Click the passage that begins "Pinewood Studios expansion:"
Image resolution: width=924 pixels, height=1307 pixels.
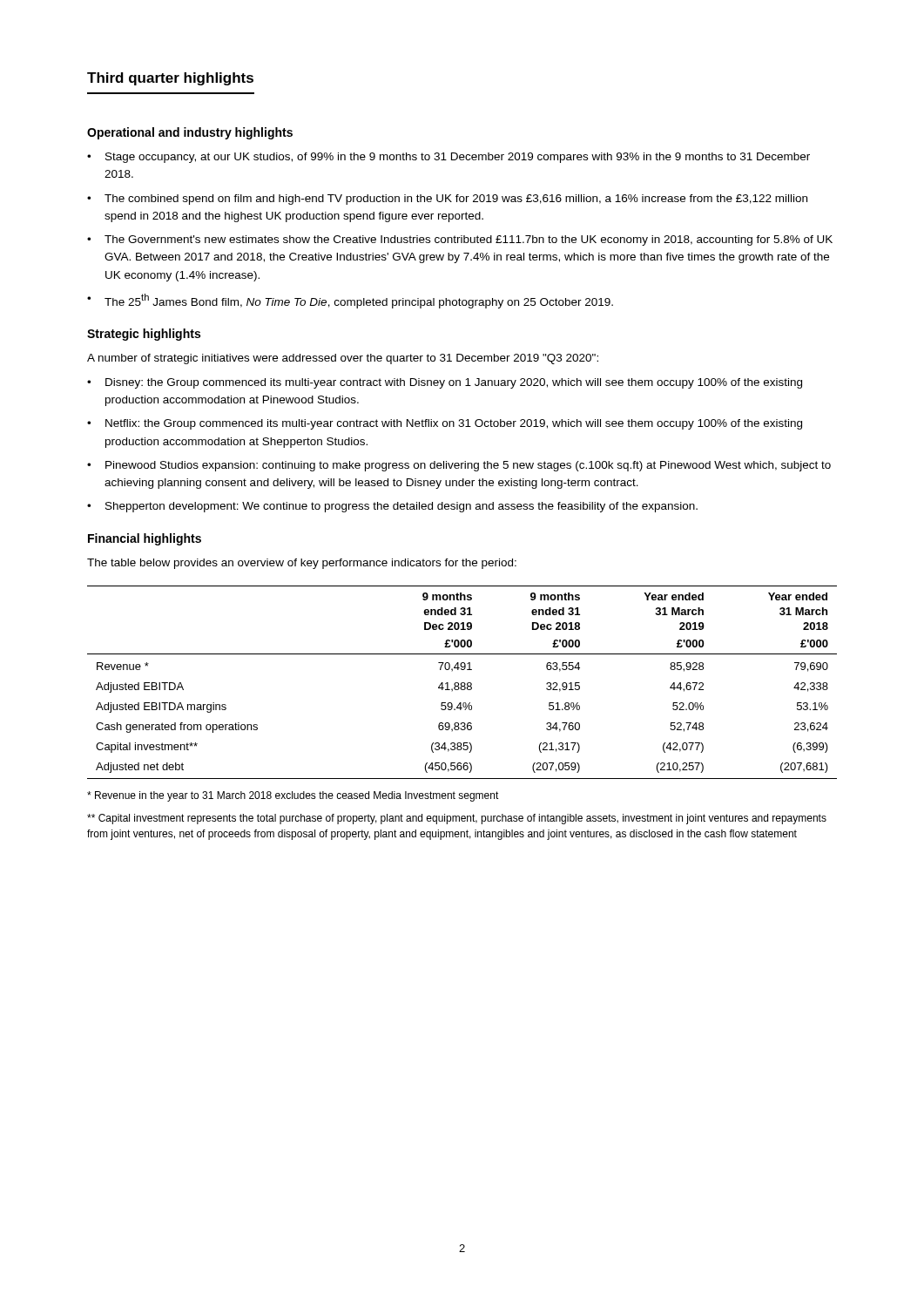[x=468, y=473]
